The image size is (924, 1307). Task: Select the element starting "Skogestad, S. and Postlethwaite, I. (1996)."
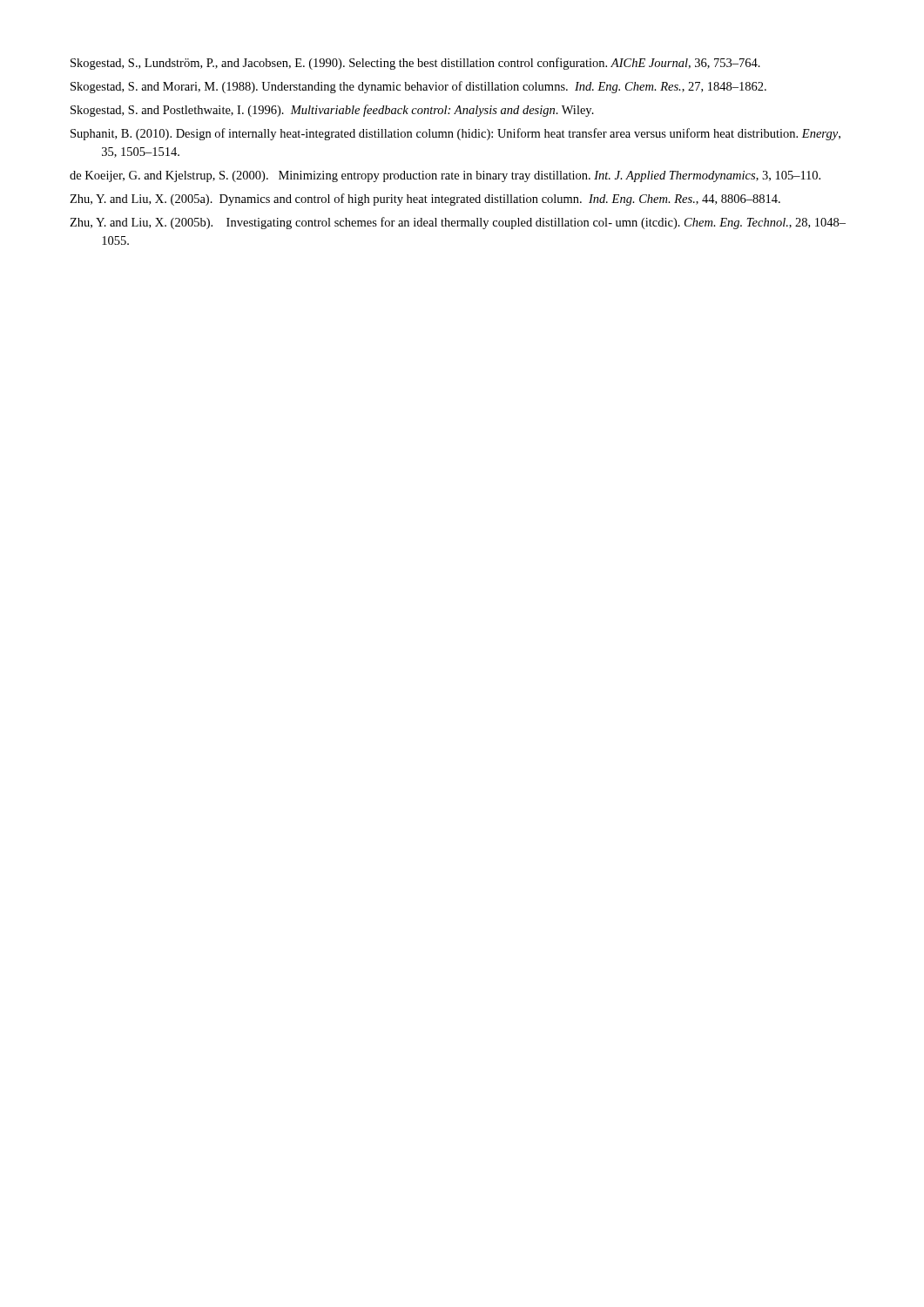pos(332,110)
